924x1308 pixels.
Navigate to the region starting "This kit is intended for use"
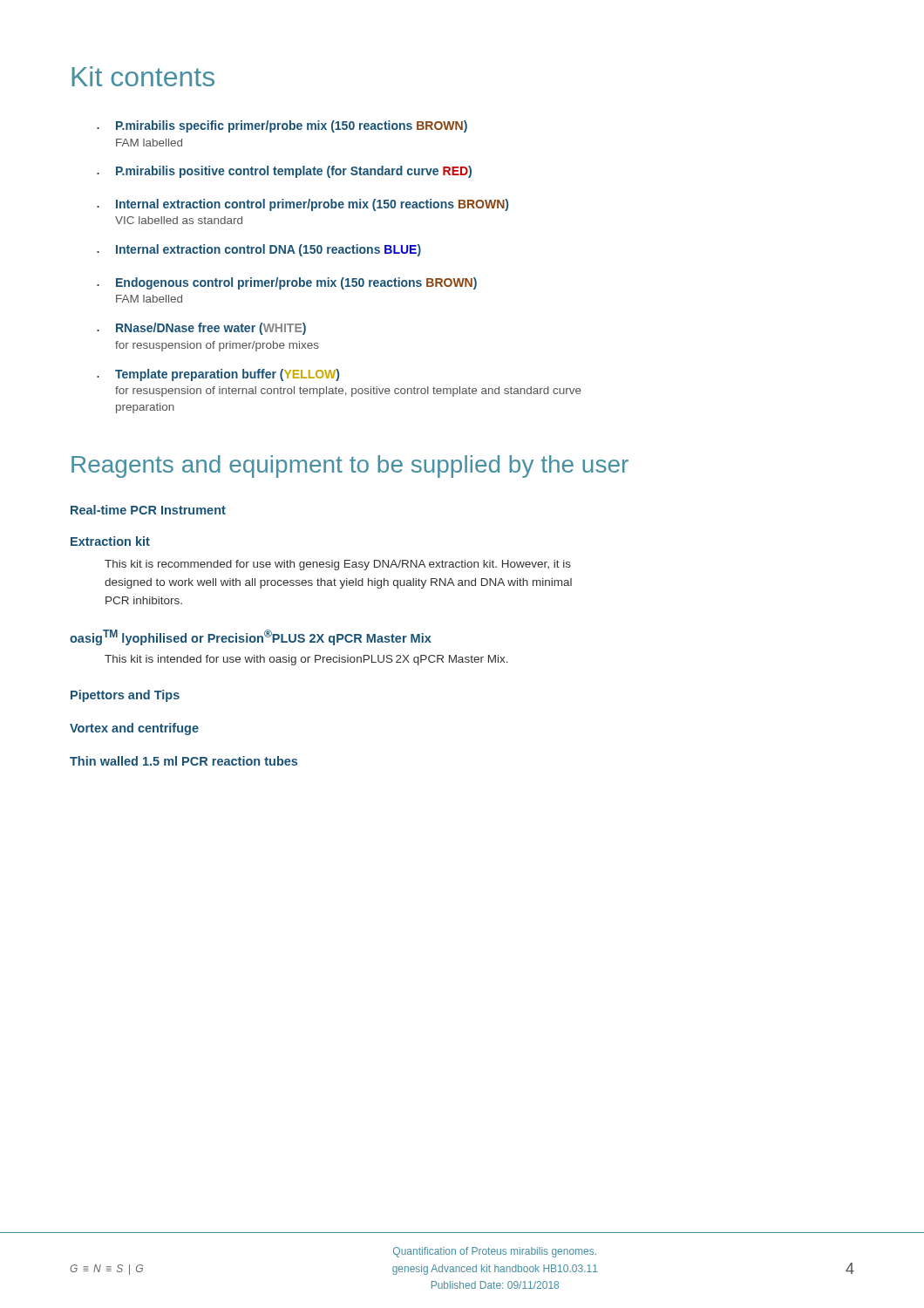tap(307, 659)
